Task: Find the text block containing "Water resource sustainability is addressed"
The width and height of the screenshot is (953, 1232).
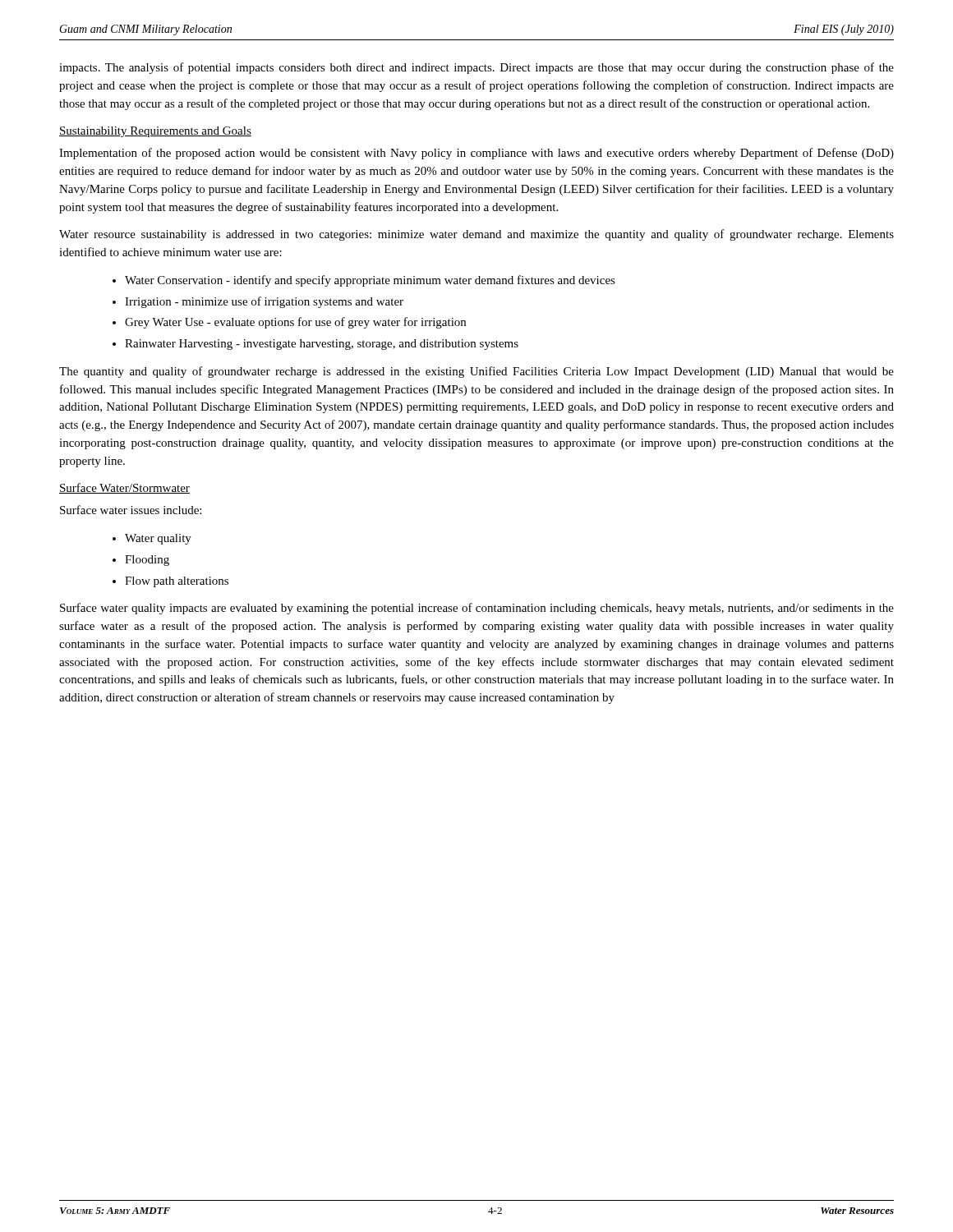Action: [476, 243]
